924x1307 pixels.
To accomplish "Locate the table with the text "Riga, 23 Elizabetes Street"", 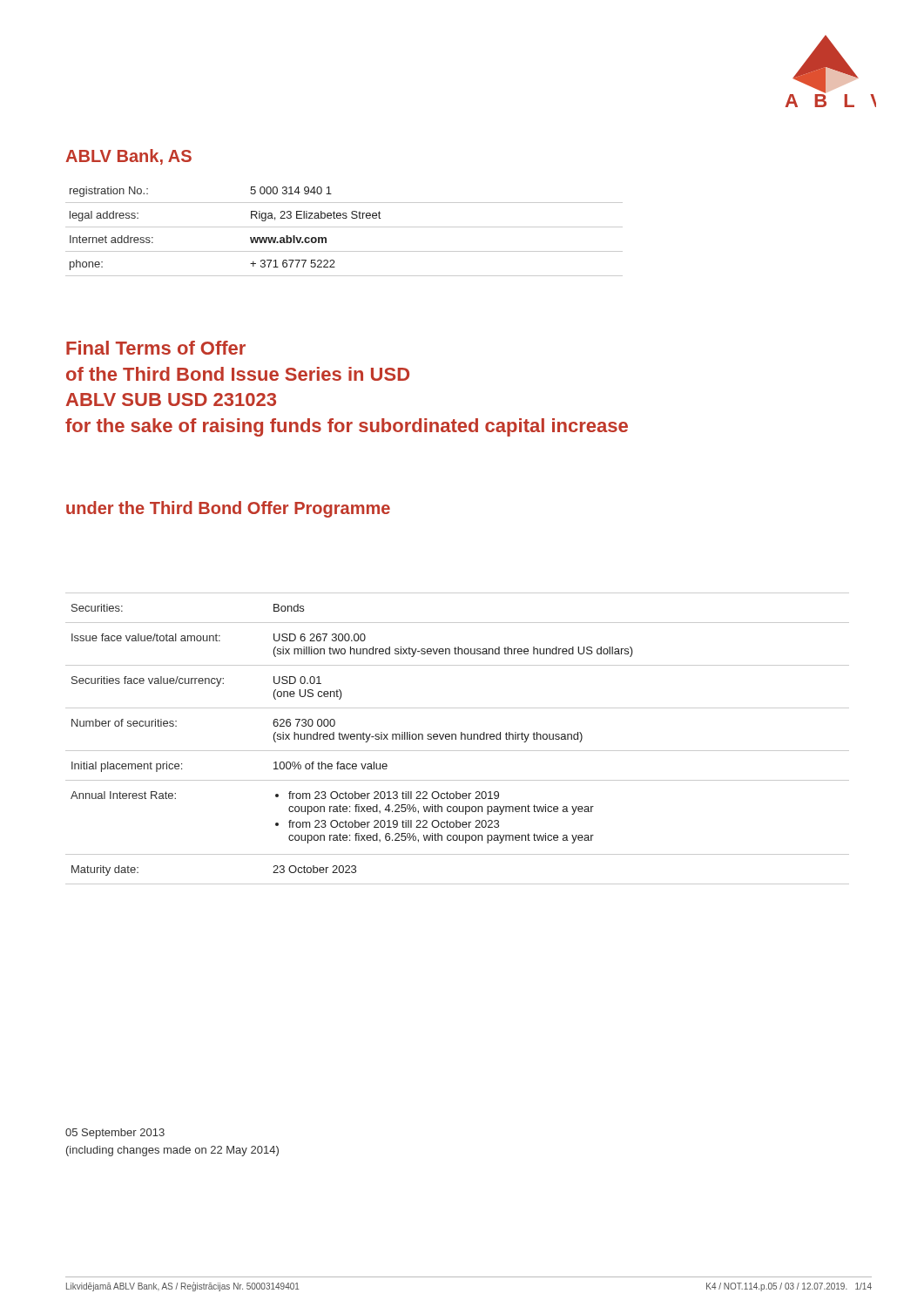I will click(x=344, y=227).
